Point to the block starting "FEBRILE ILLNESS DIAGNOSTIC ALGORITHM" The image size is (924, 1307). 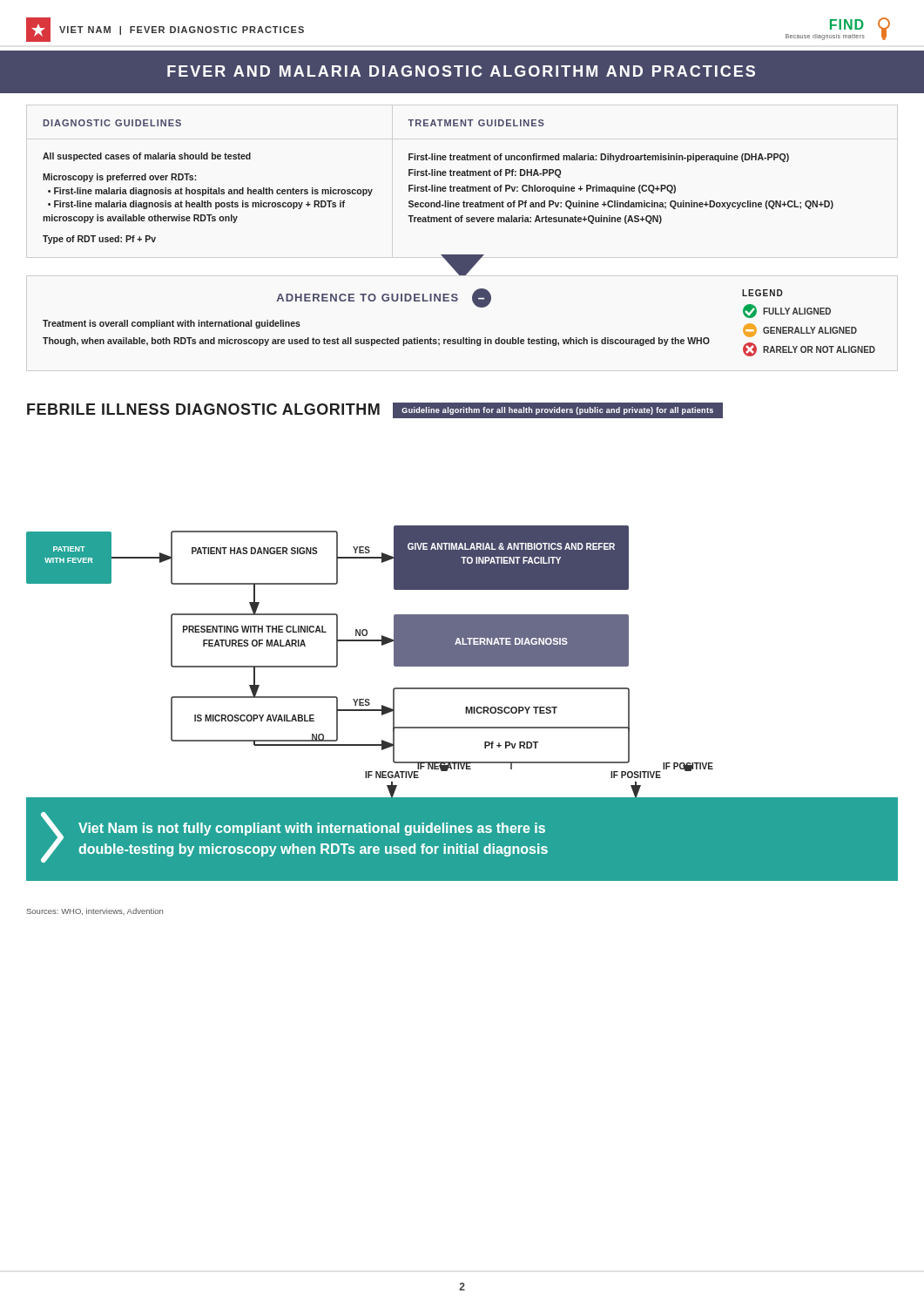tap(204, 410)
